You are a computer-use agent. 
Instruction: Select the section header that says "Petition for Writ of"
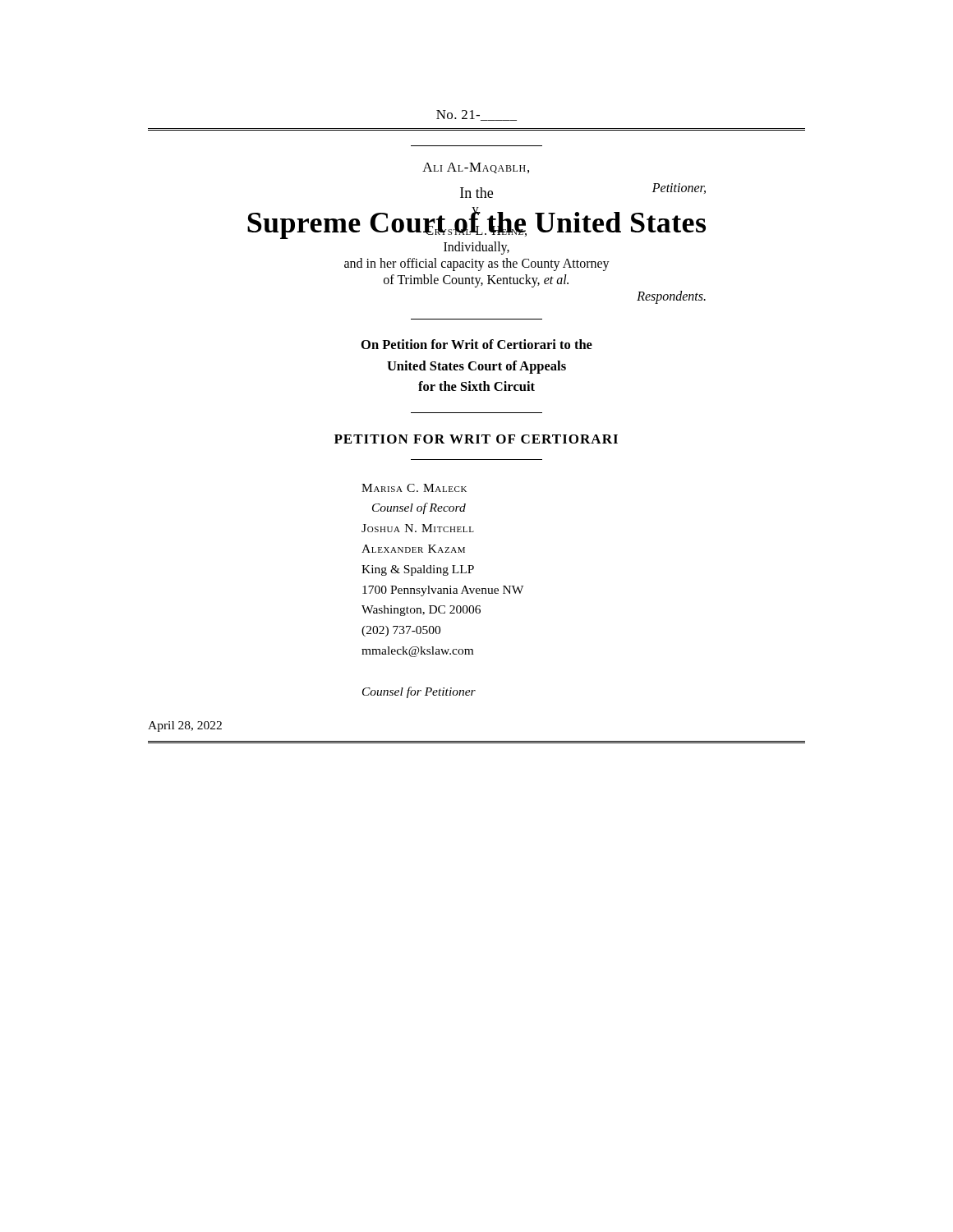click(x=476, y=439)
